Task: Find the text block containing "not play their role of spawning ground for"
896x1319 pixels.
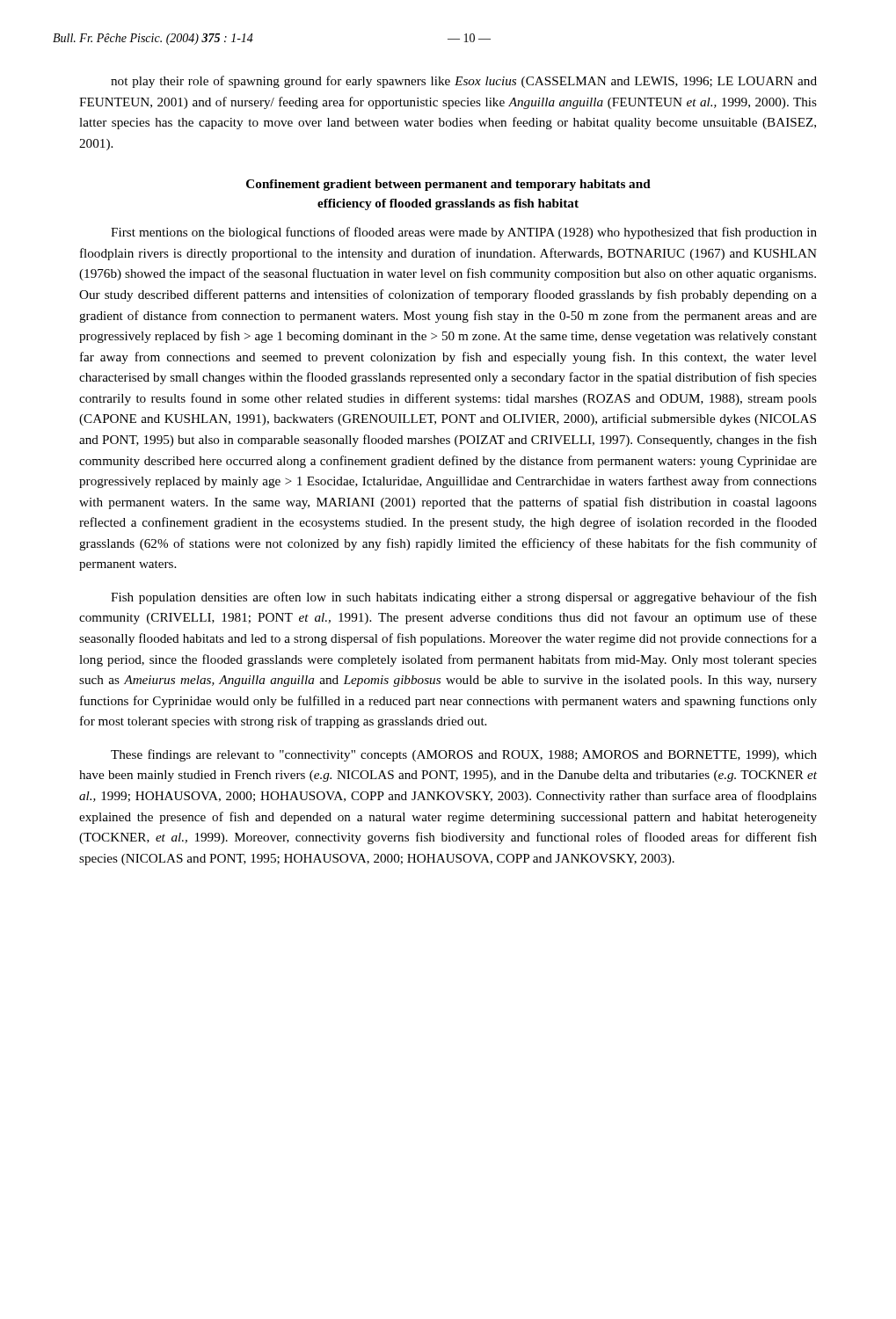Action: (x=448, y=112)
